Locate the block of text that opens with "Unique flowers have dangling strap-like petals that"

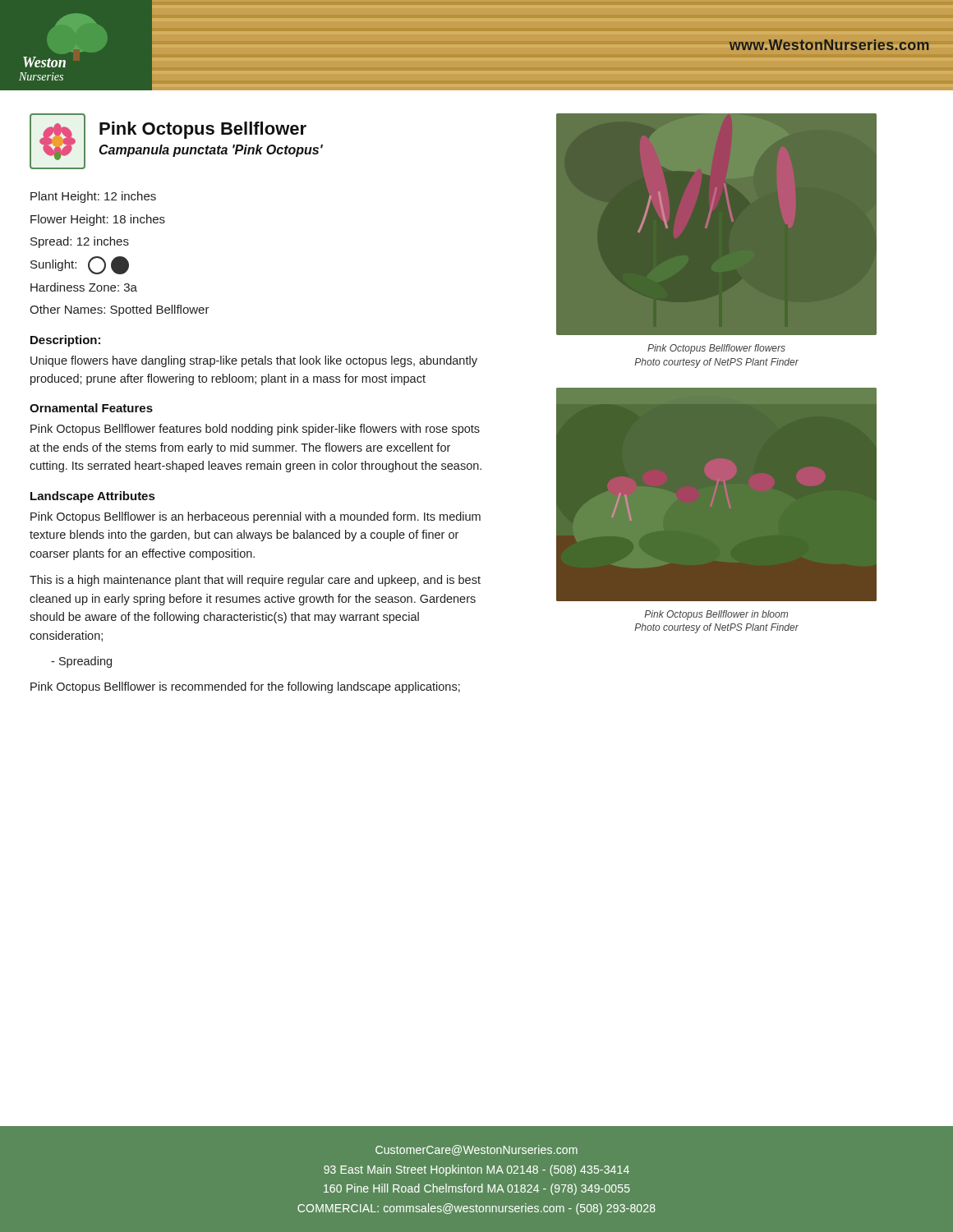click(x=253, y=369)
